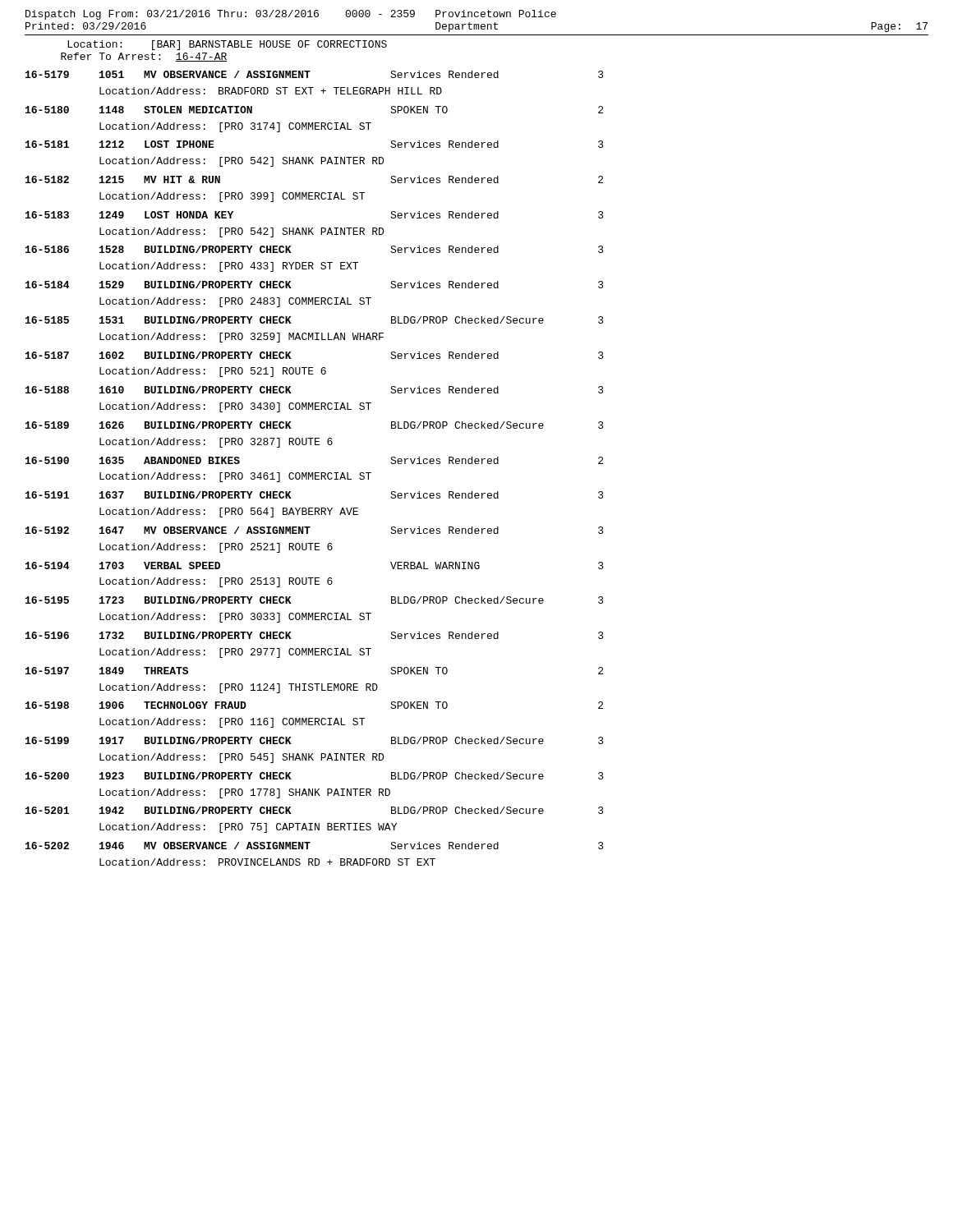Find the text block that says "16-5187 1602 BUILDING/PROPERTY CHECK Services Rendered"

tap(476, 365)
